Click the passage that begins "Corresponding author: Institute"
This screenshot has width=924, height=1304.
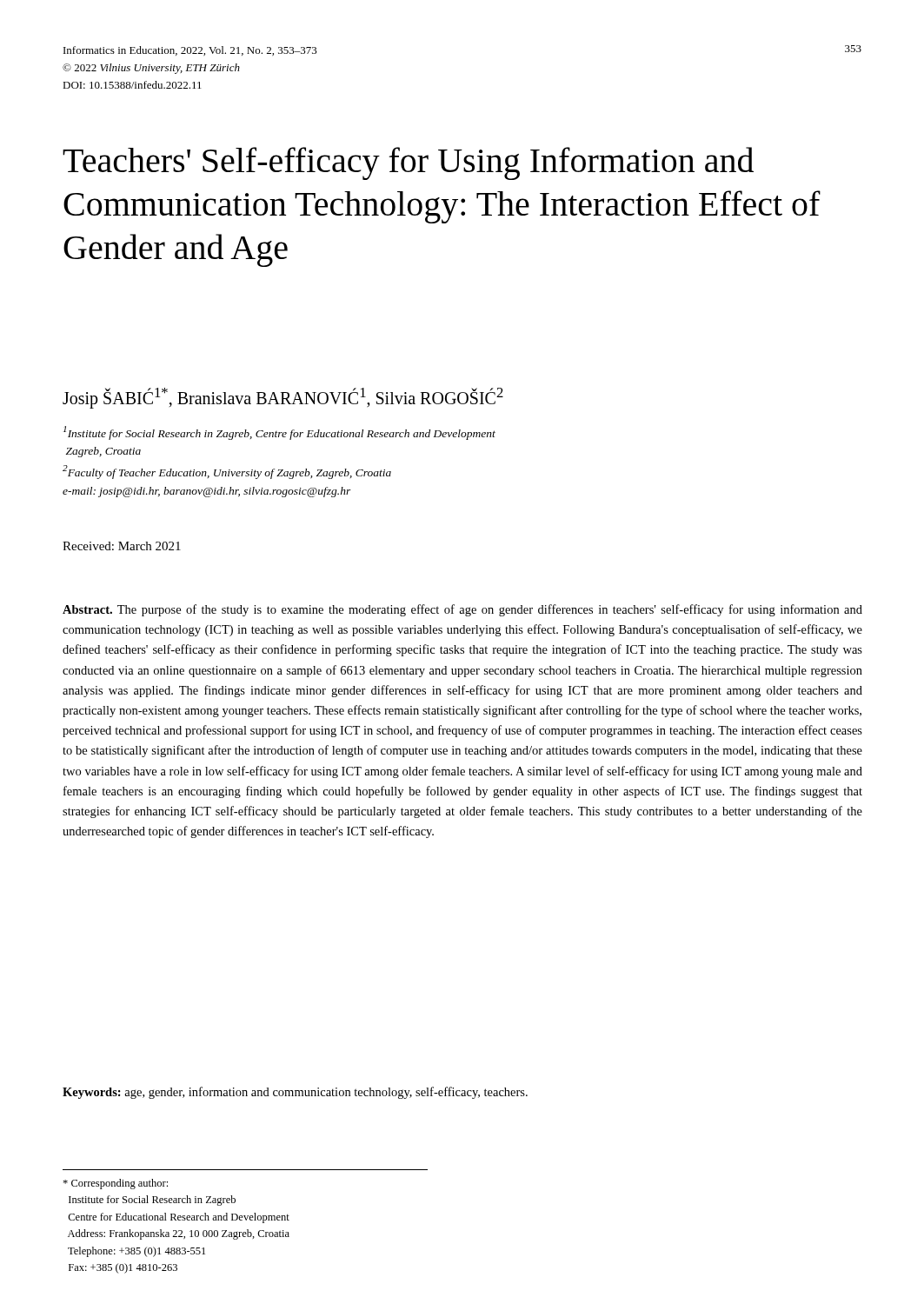click(x=176, y=1225)
